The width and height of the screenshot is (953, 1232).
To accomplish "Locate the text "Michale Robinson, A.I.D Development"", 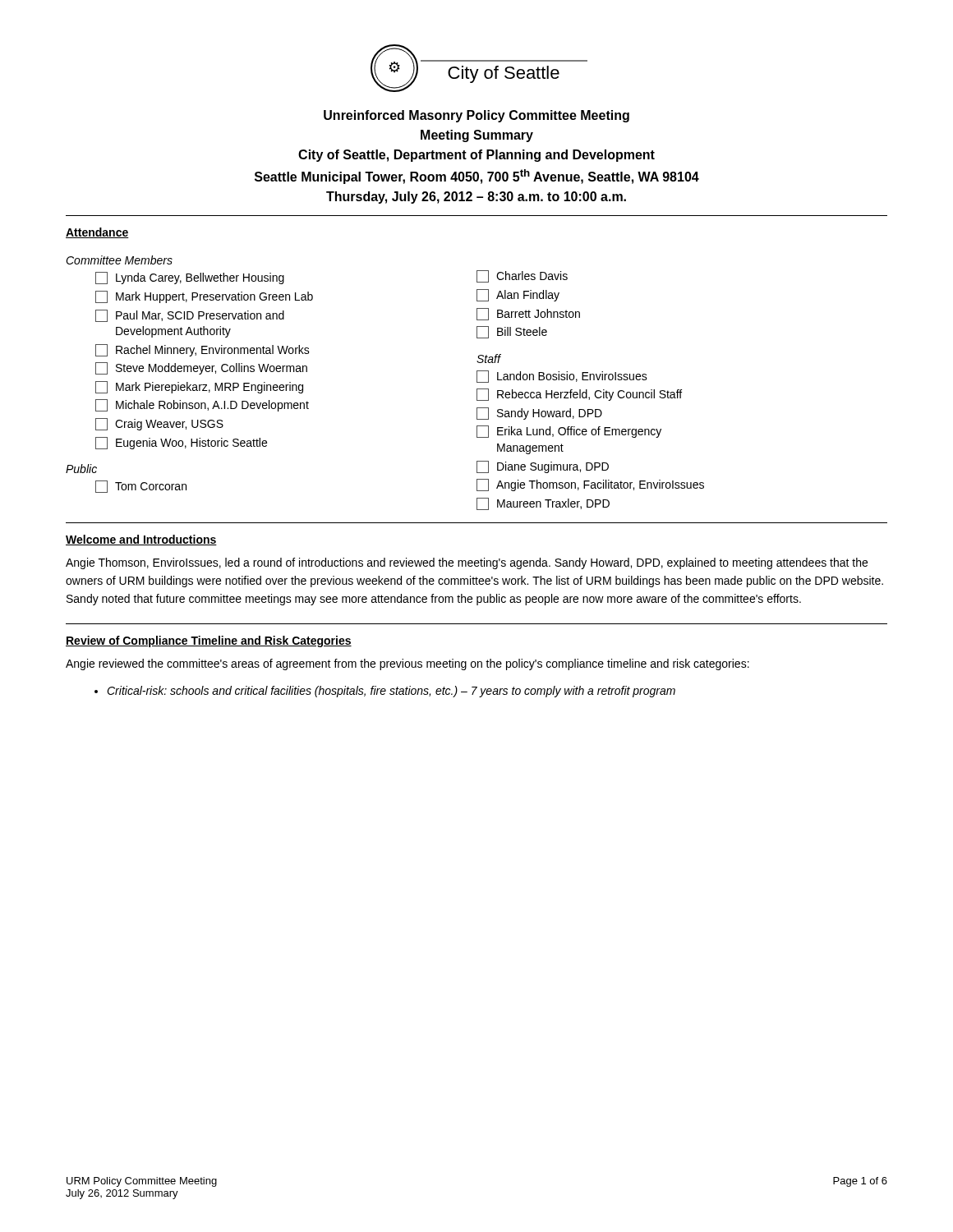I will (x=278, y=406).
